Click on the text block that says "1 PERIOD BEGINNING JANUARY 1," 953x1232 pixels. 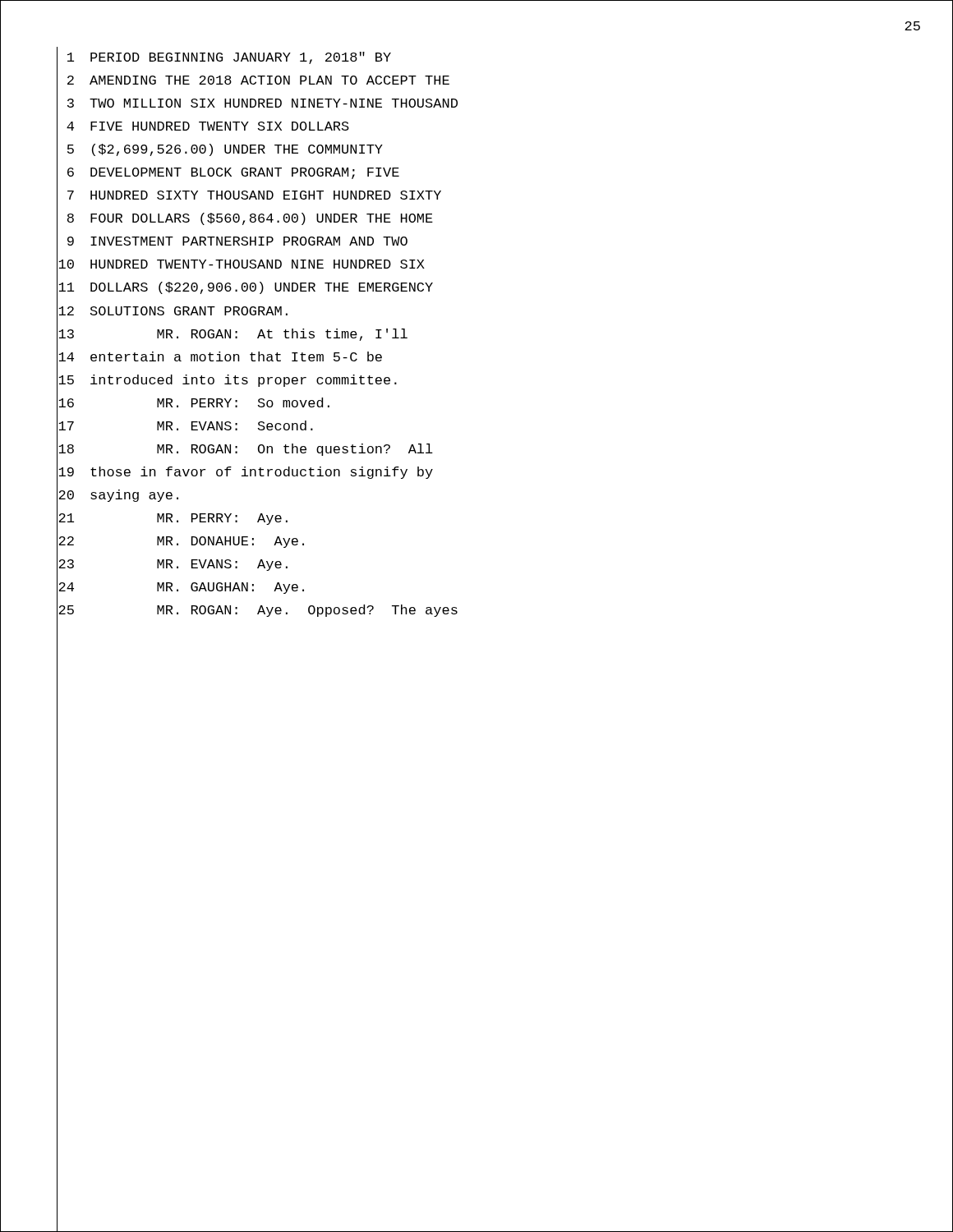pos(476,335)
